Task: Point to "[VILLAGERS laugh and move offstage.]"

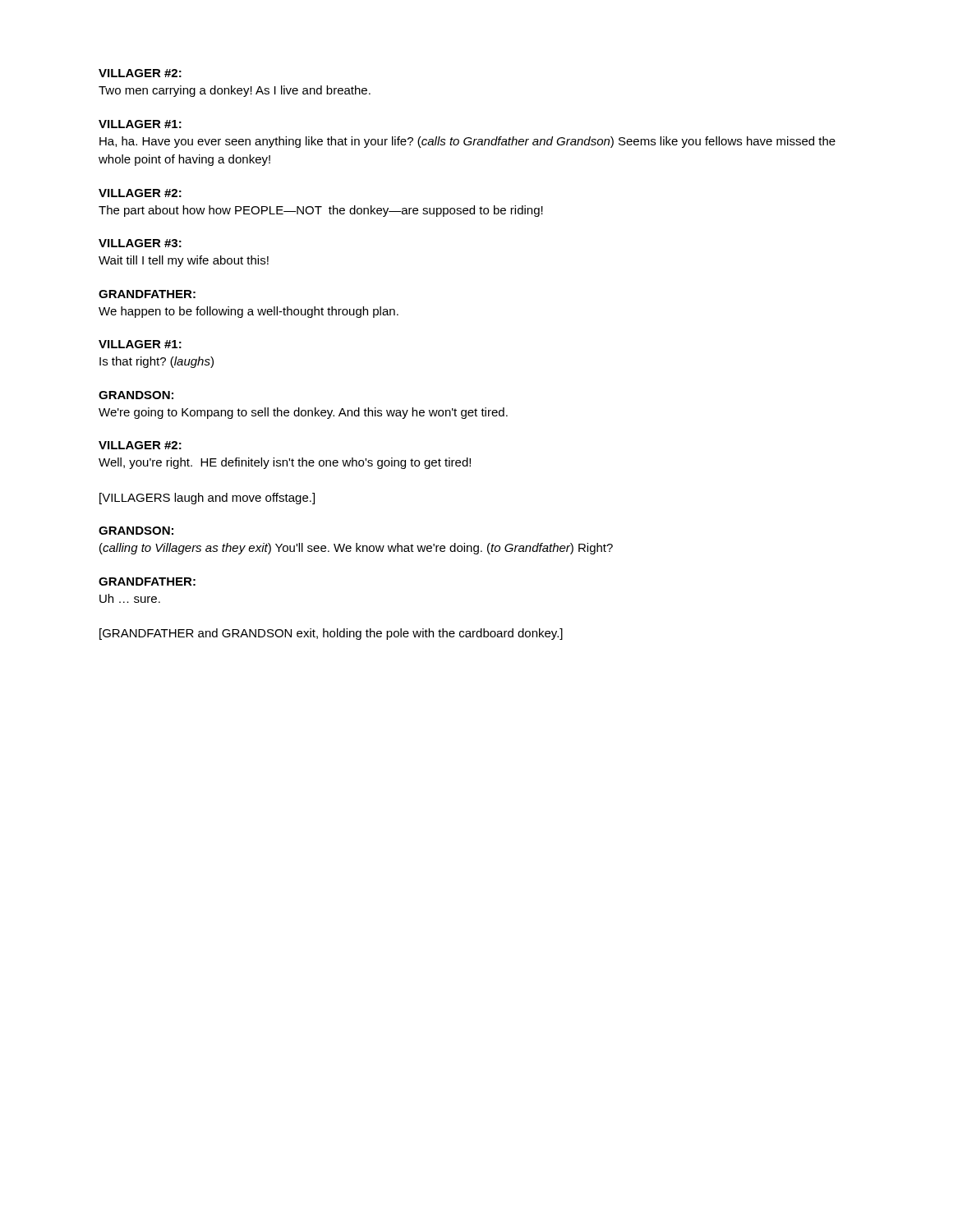Action: (207, 499)
